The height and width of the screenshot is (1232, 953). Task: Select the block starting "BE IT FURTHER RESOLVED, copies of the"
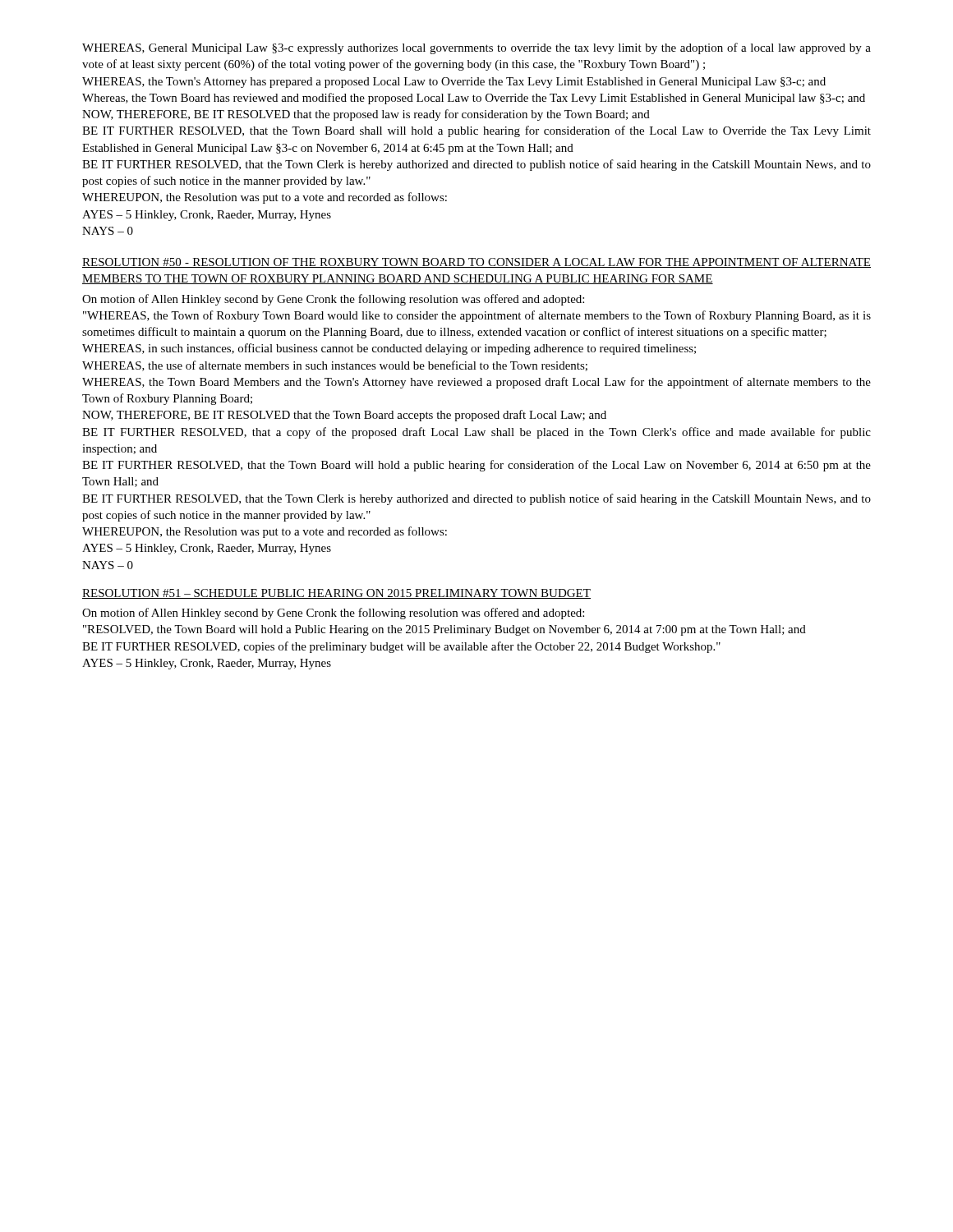click(x=476, y=646)
